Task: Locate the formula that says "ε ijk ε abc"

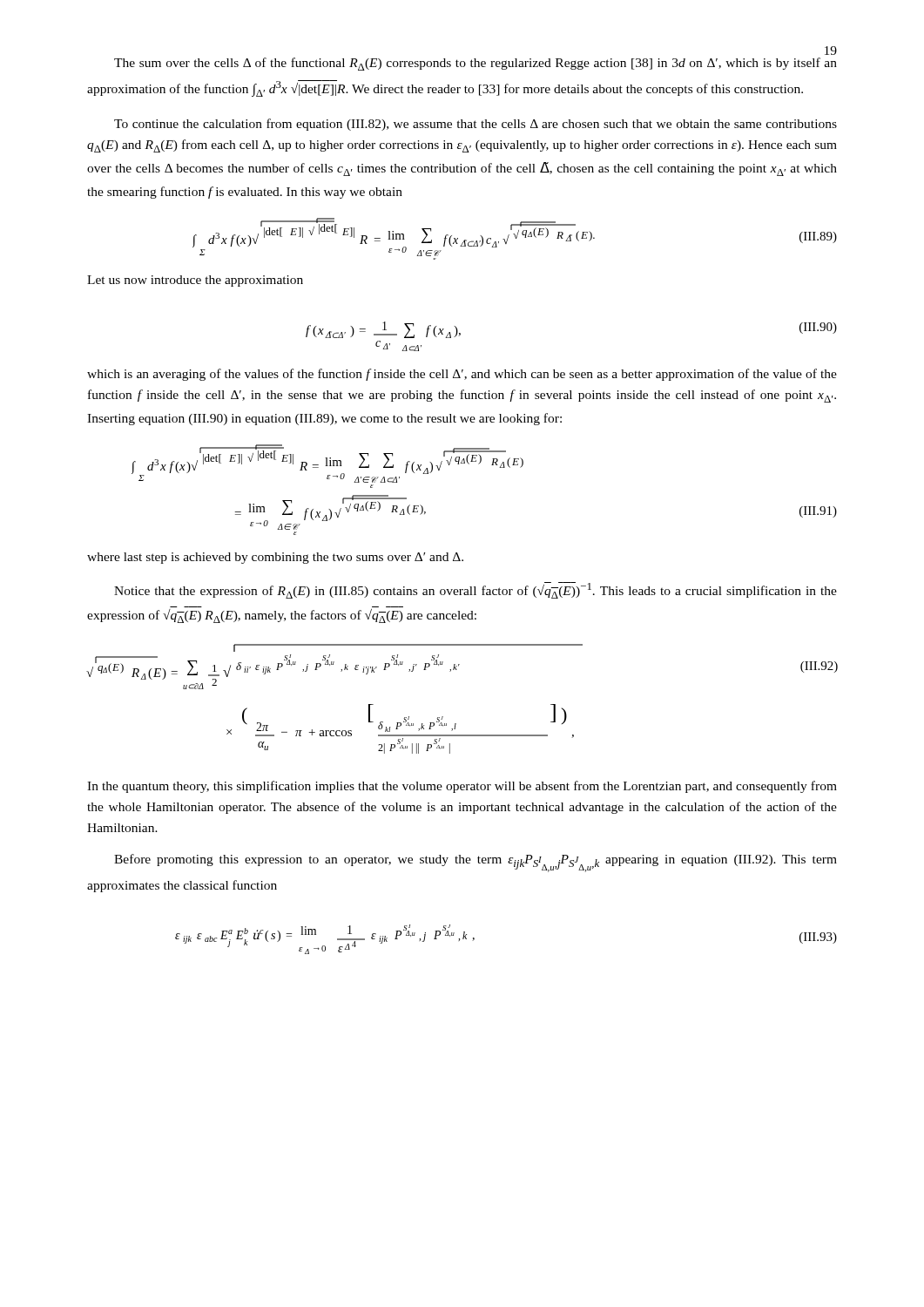Action: [x=462, y=938]
